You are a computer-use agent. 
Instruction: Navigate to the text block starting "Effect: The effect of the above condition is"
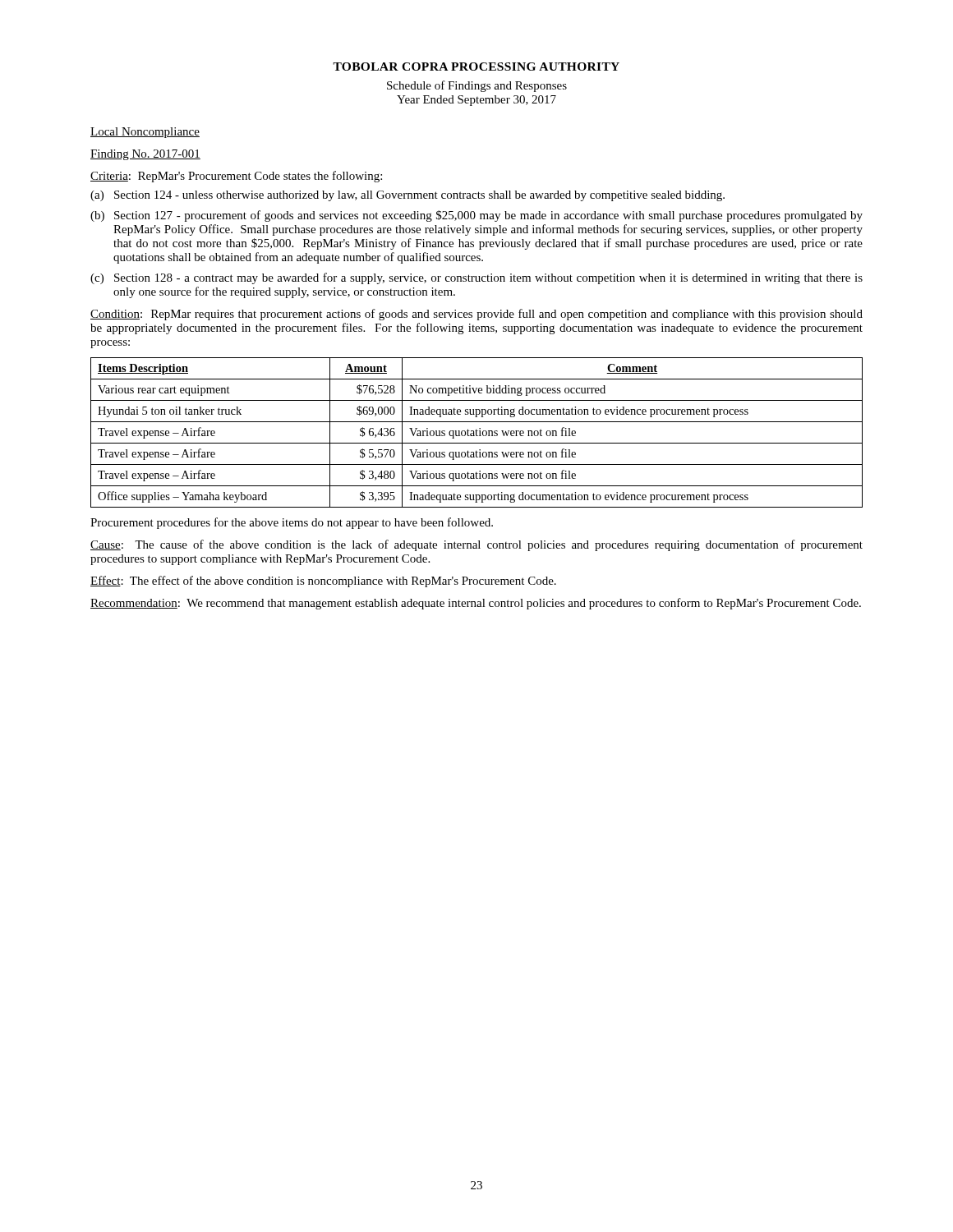pyautogui.click(x=323, y=581)
